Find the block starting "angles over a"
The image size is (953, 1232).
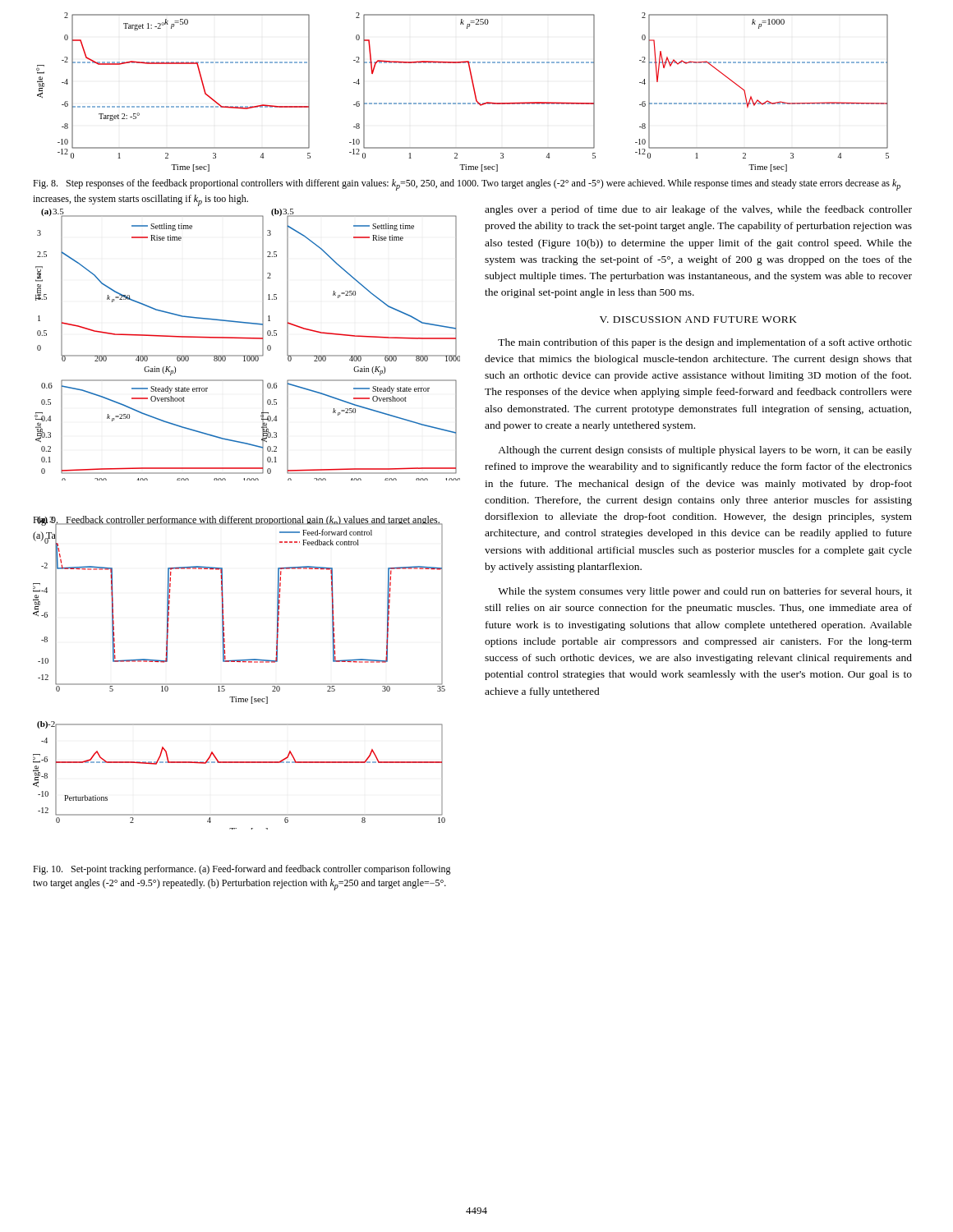pyautogui.click(x=698, y=251)
